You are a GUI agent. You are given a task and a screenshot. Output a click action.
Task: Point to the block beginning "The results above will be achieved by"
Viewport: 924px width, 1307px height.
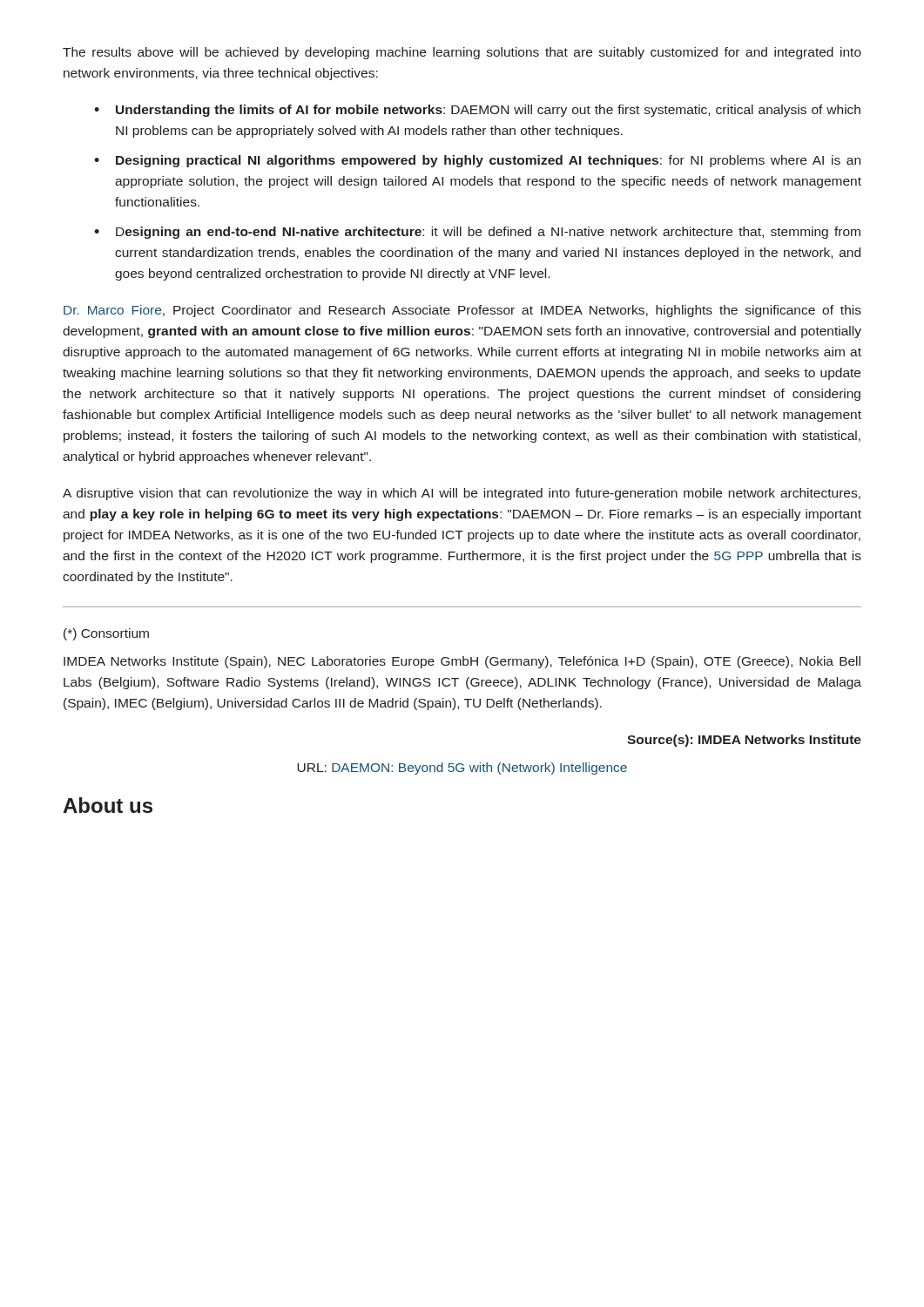point(462,62)
